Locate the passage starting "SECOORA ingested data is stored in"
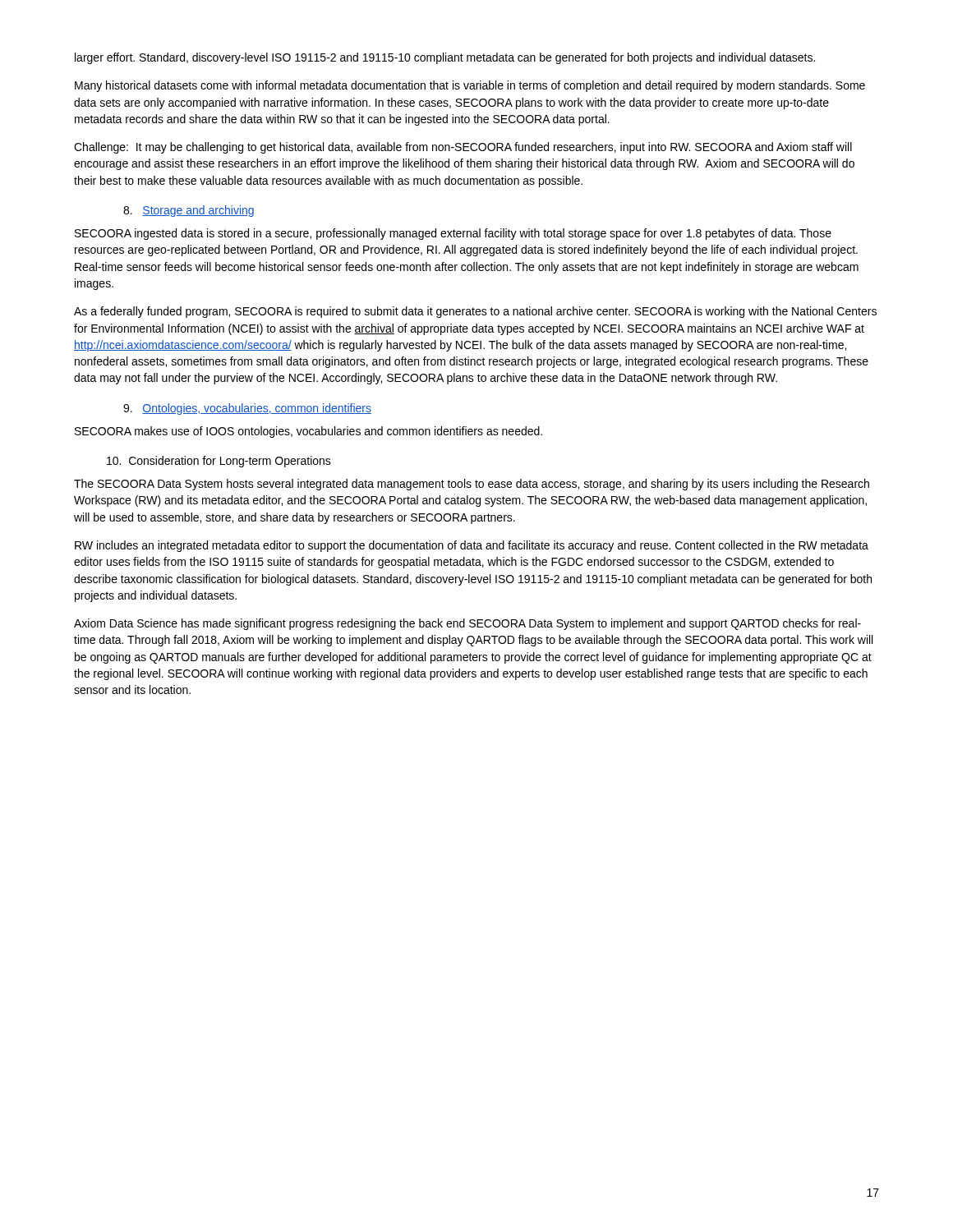953x1232 pixels. [x=466, y=258]
